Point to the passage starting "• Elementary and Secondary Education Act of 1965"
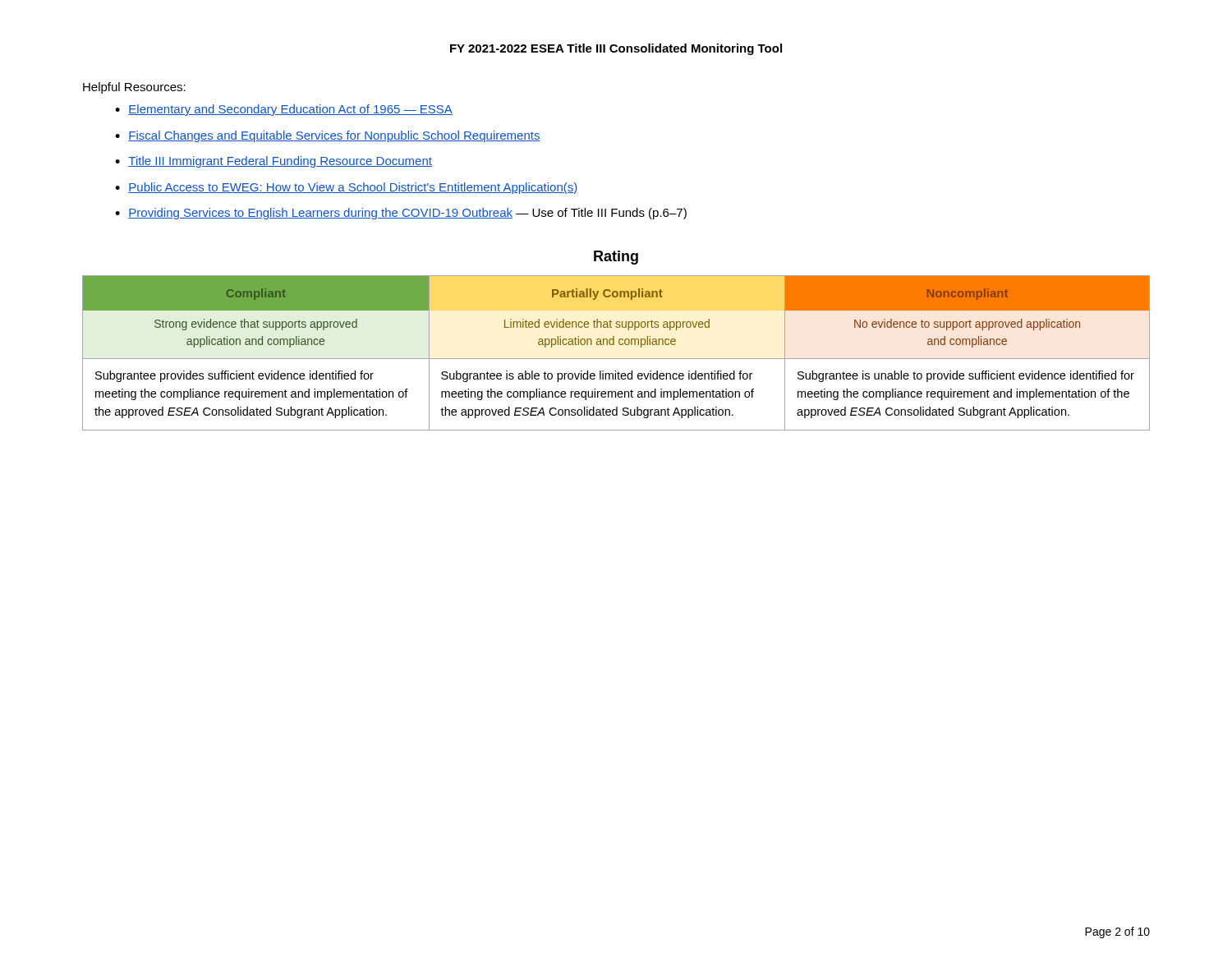1232x953 pixels. [284, 111]
